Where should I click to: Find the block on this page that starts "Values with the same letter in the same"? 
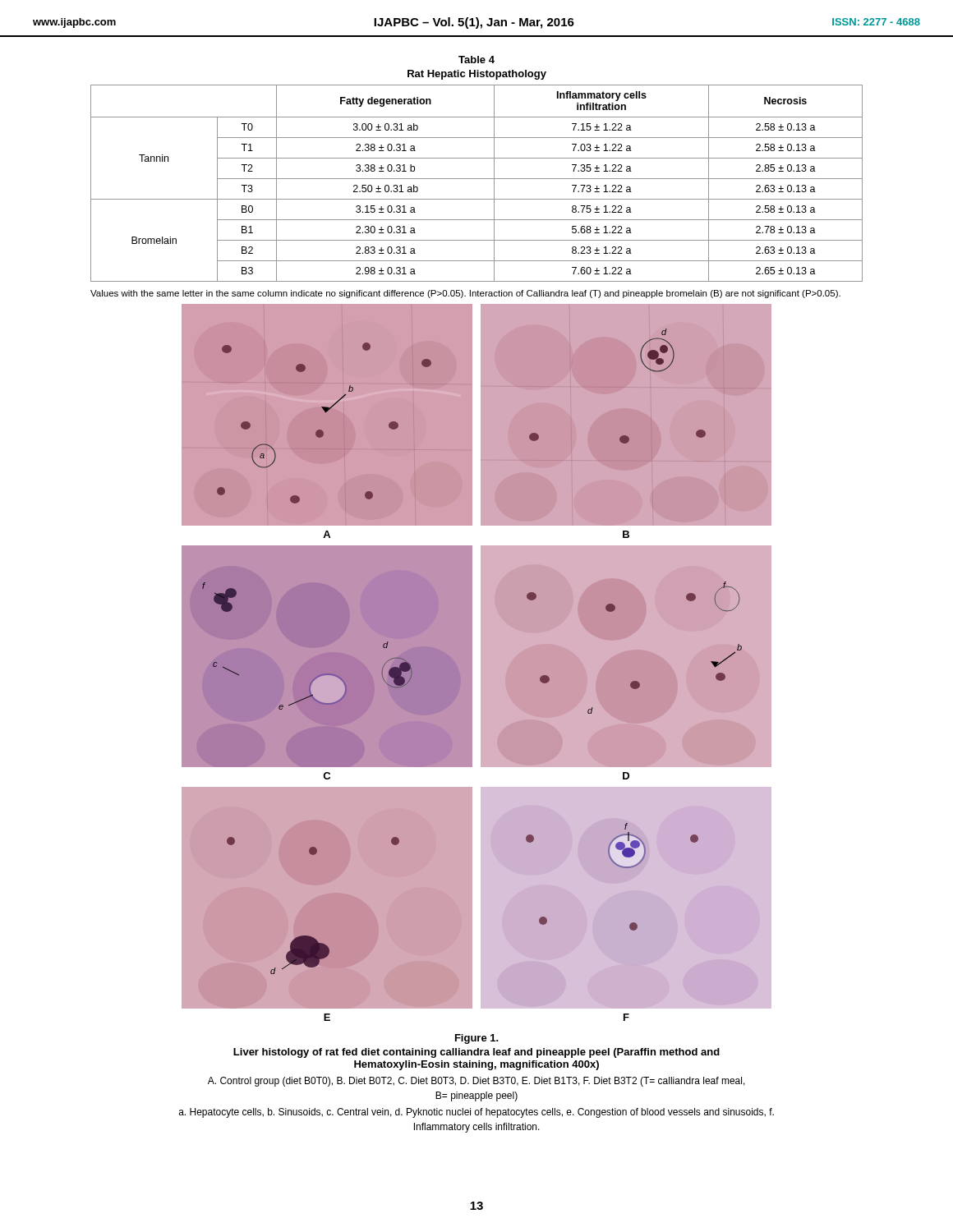(x=466, y=293)
